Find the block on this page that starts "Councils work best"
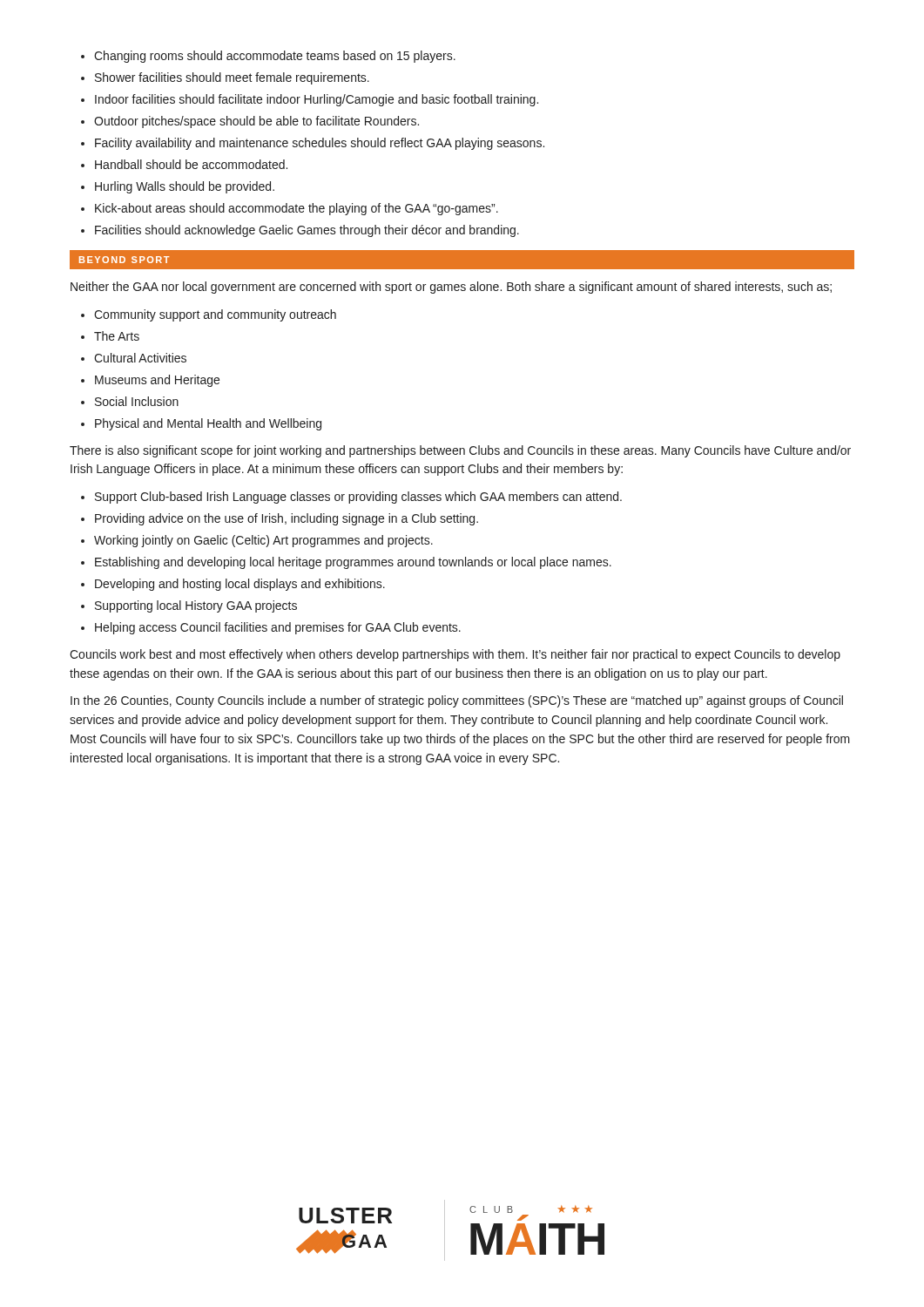Screen dimensions: 1307x924 [455, 664]
